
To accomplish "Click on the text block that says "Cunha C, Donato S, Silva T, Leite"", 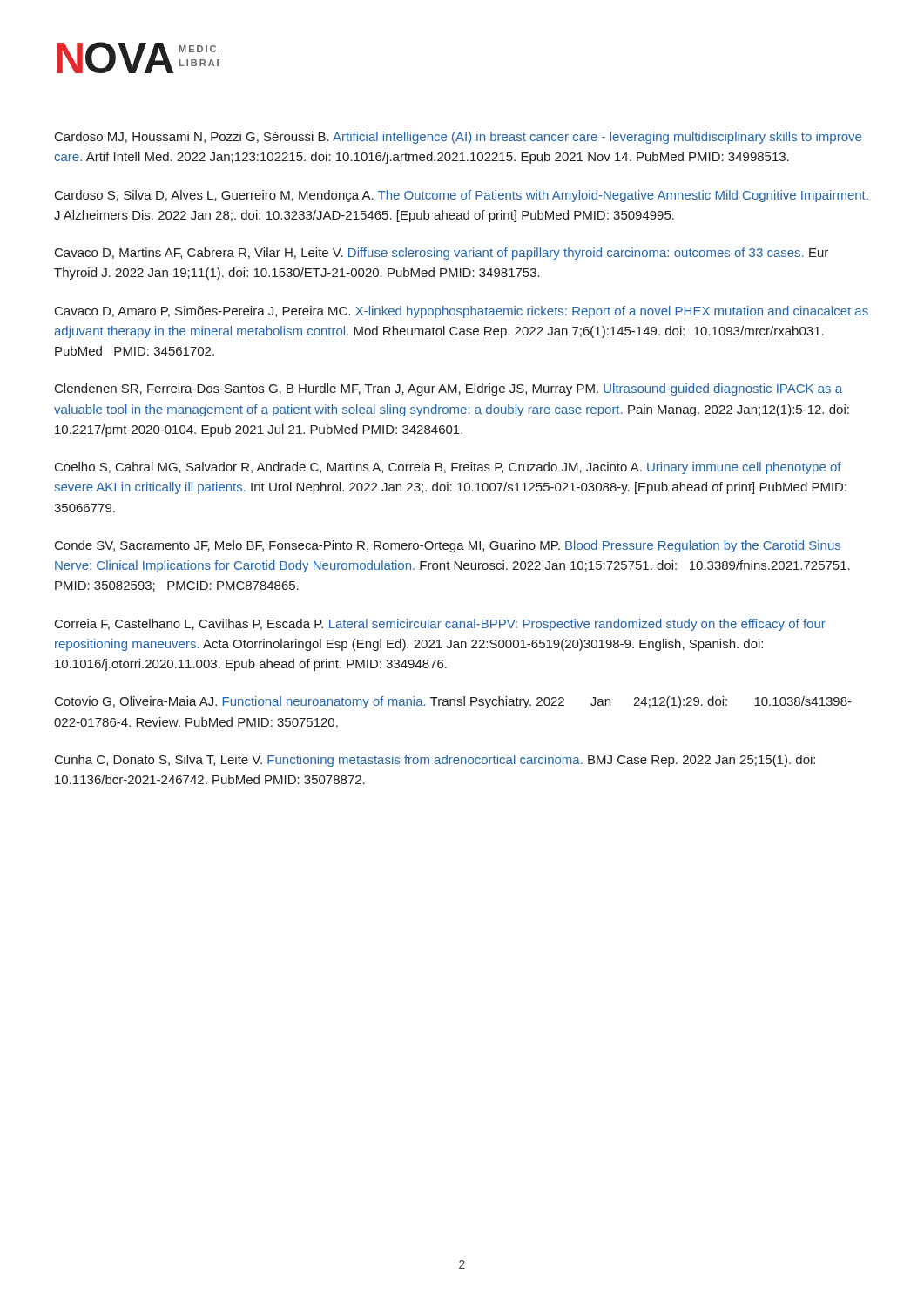I will (435, 769).
